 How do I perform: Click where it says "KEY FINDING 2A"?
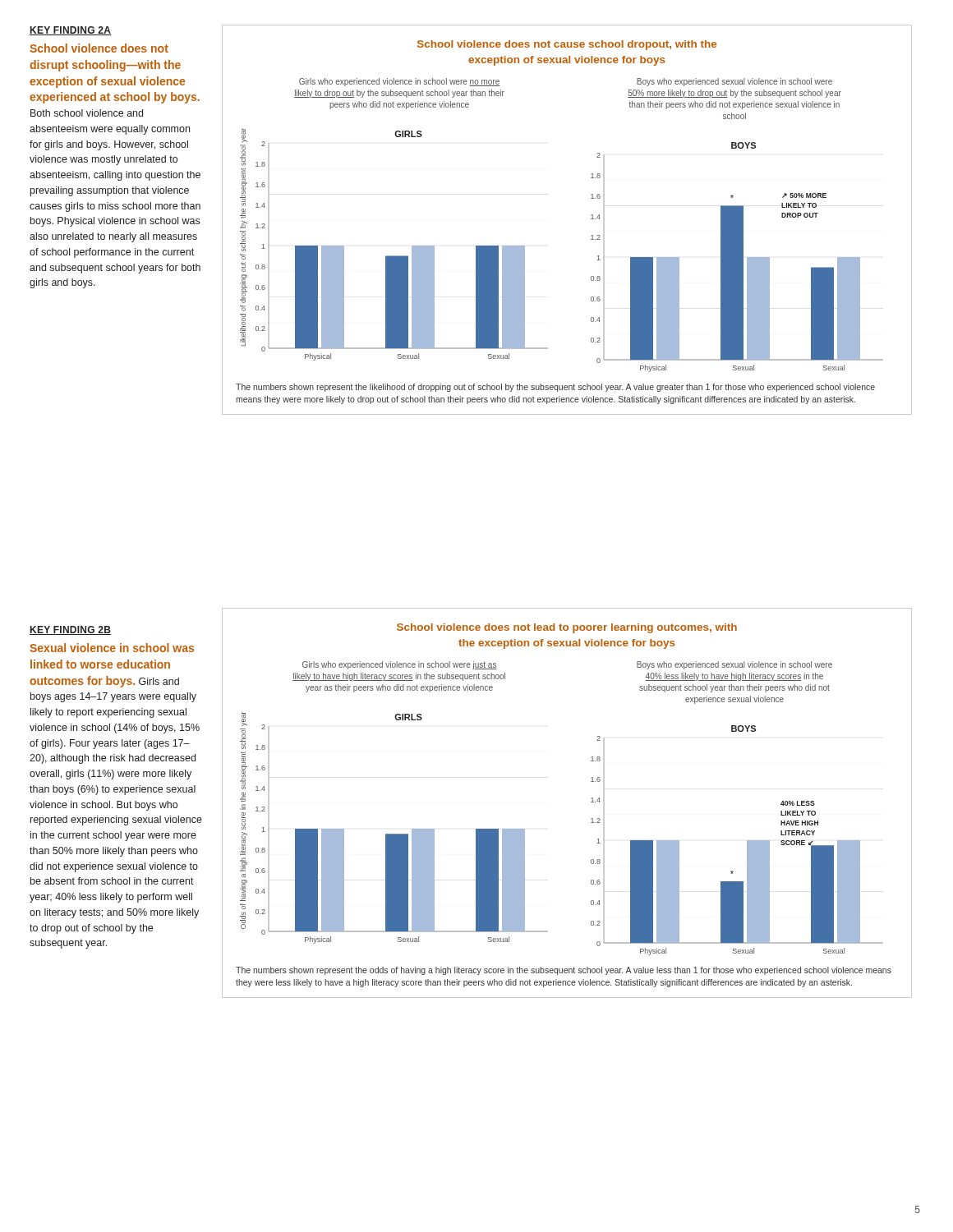116,30
